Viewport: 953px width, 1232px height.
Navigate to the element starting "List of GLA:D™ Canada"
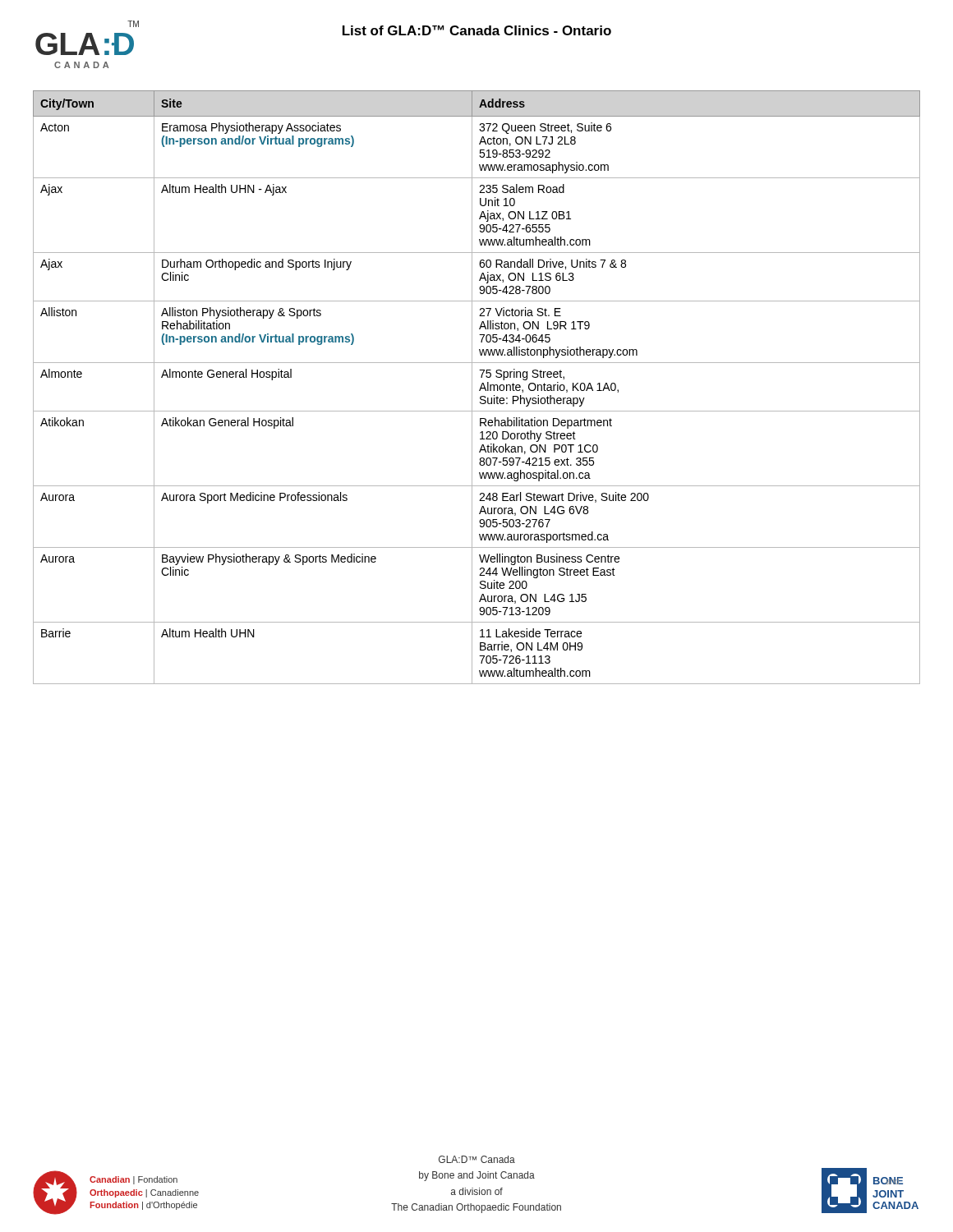pyautogui.click(x=476, y=31)
